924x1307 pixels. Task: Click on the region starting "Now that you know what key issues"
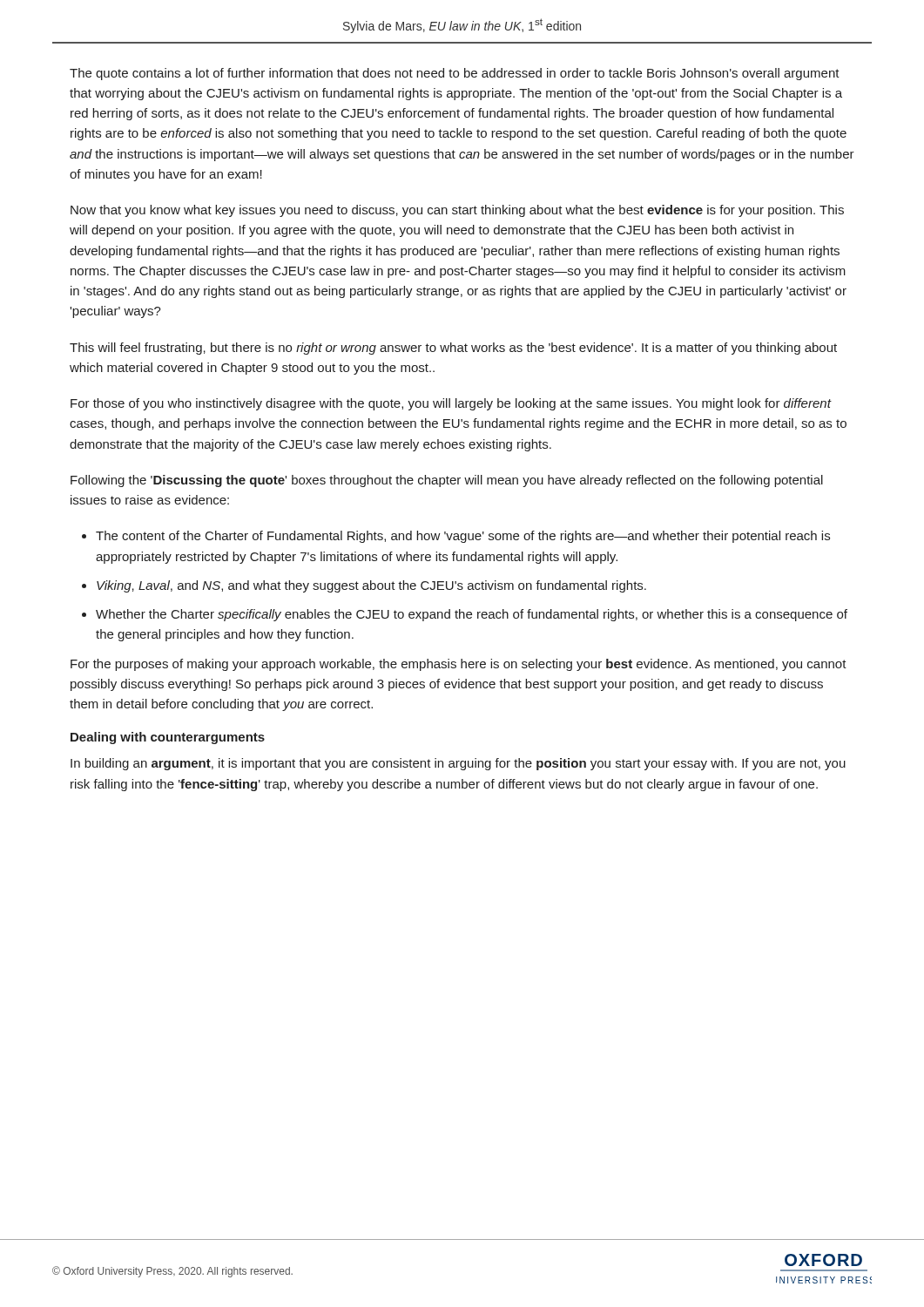(x=458, y=260)
